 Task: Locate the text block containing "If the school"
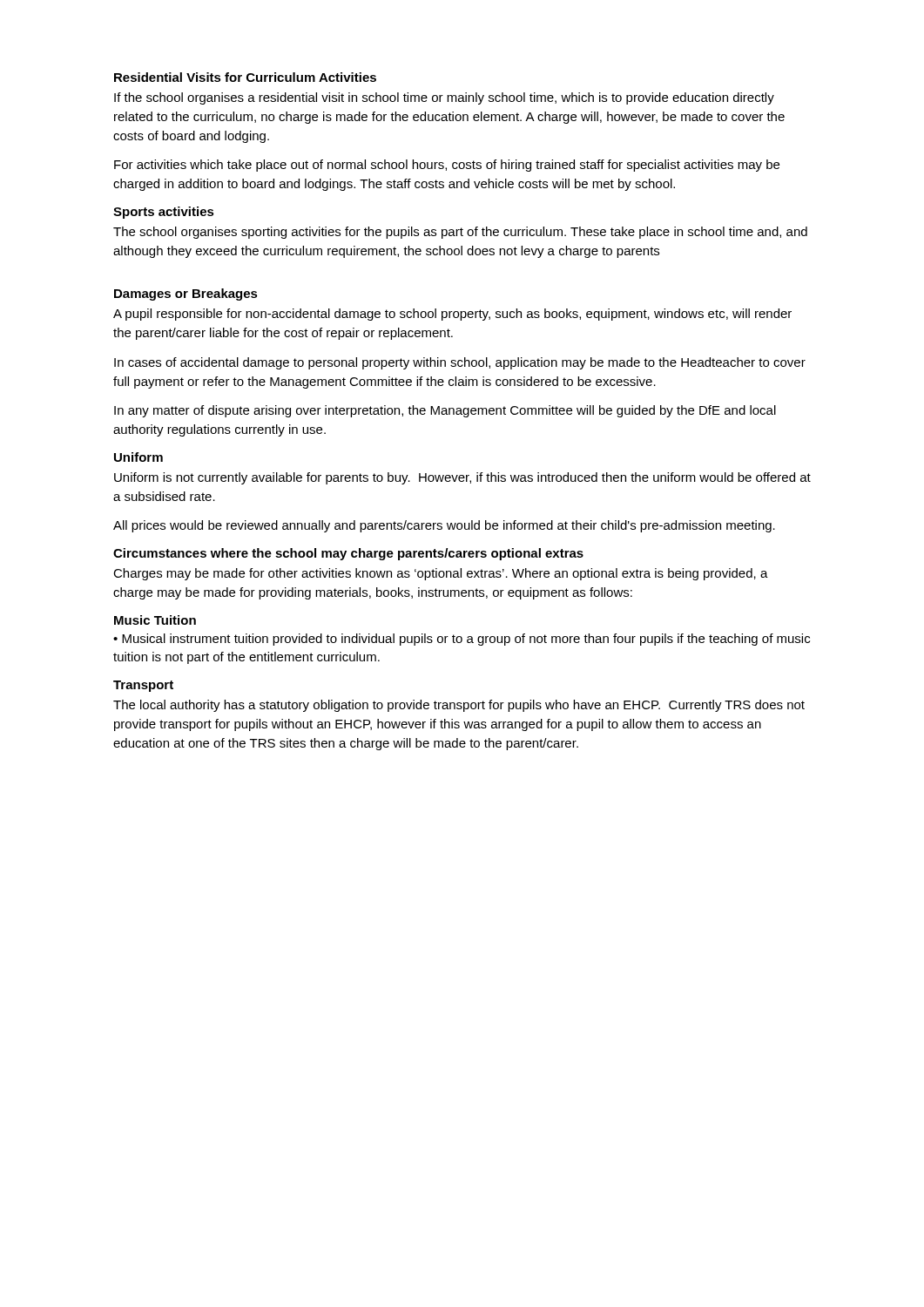(449, 116)
